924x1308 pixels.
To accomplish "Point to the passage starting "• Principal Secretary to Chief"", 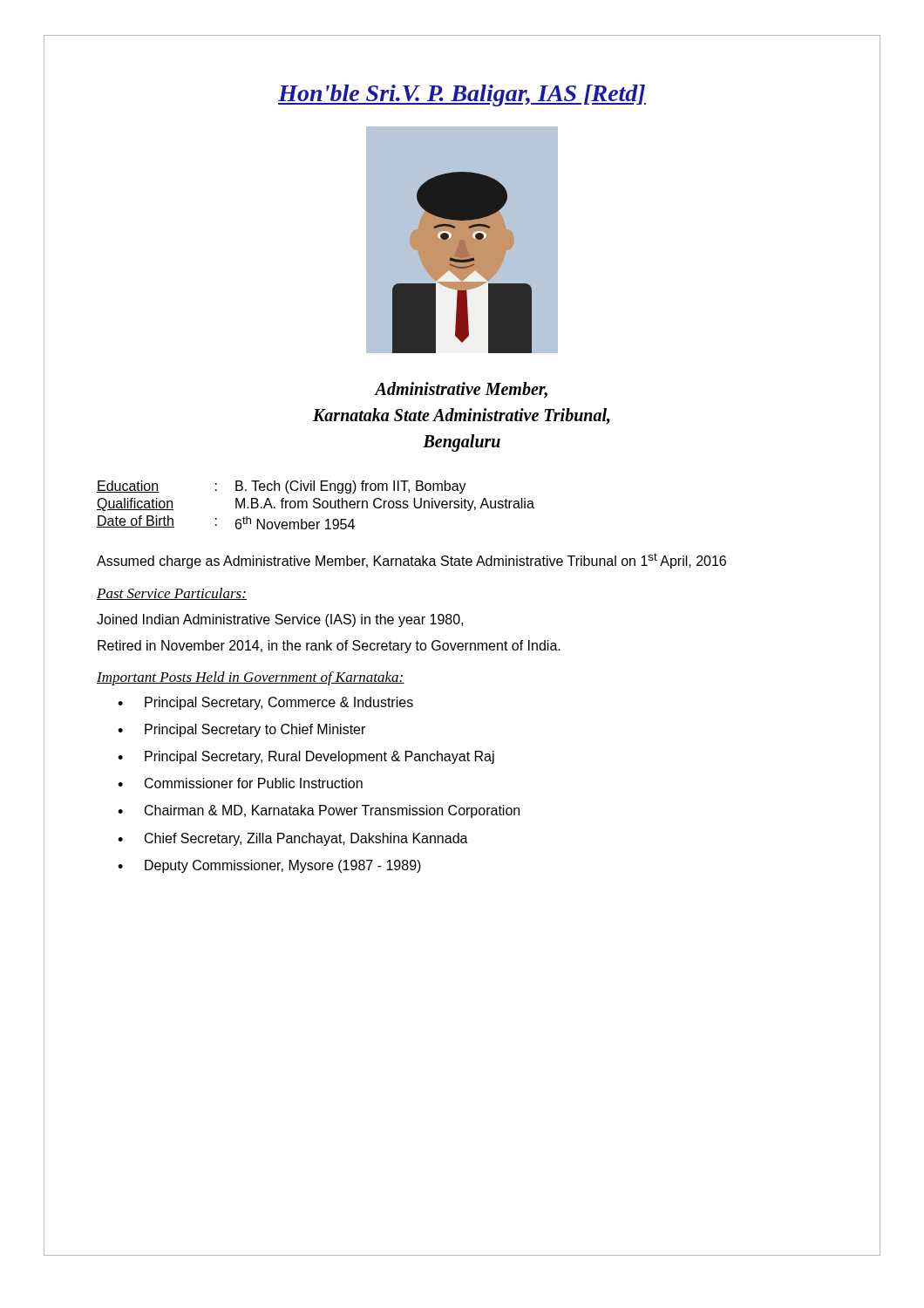I will click(x=241, y=730).
